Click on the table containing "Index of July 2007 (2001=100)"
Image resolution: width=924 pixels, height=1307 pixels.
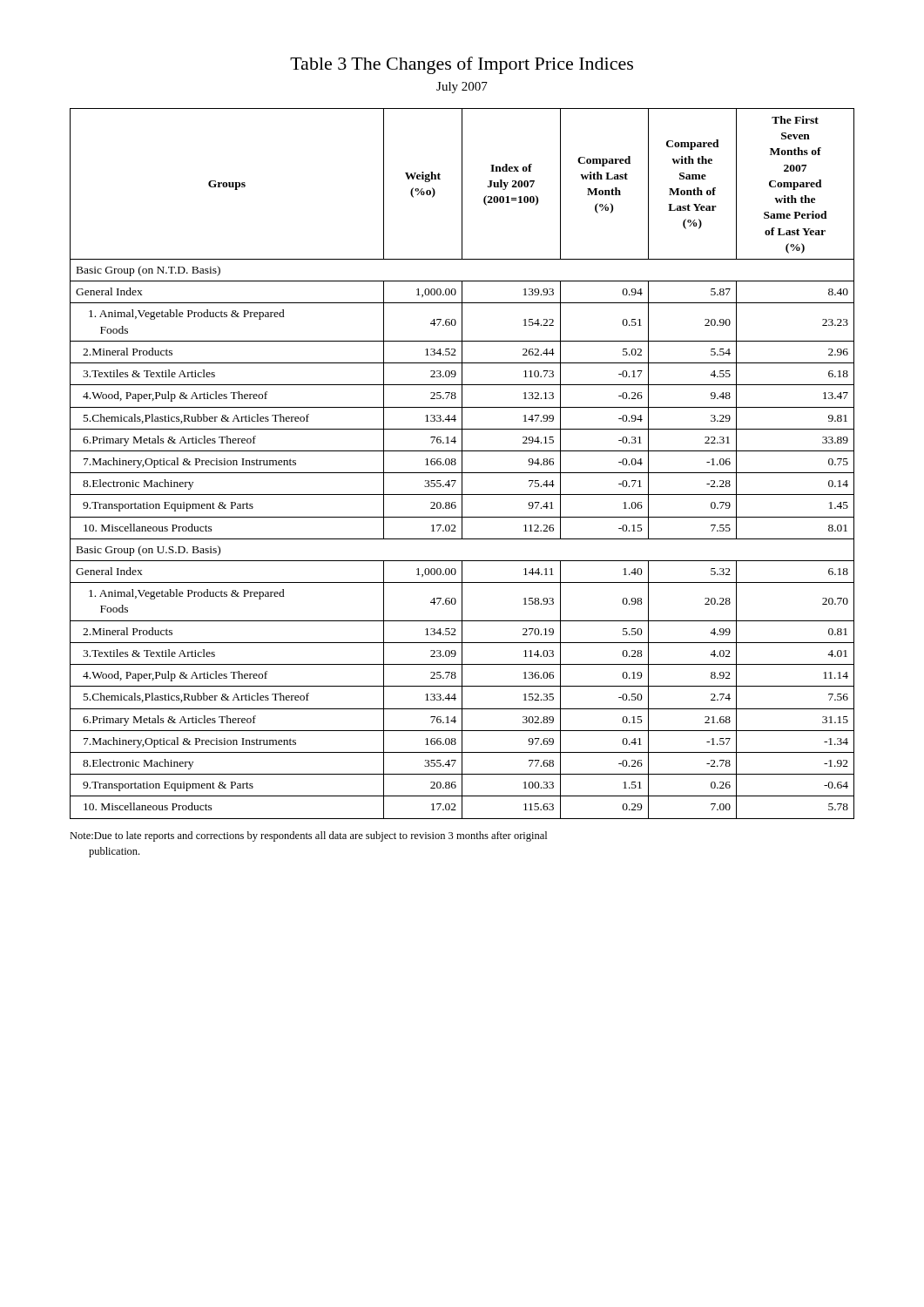coord(462,463)
